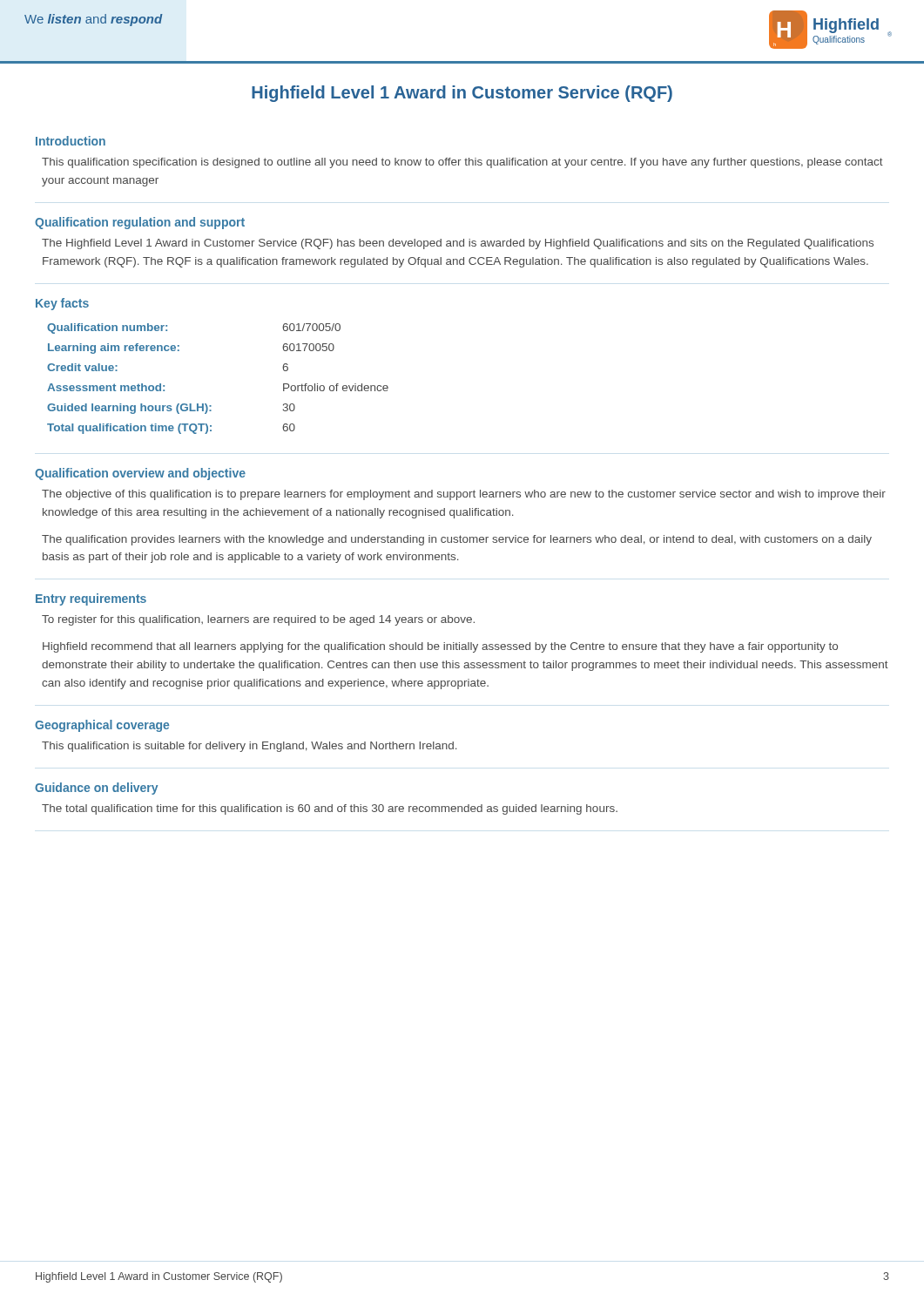Select the region starting "Guidance on delivery"
Image resolution: width=924 pixels, height=1307 pixels.
[97, 788]
